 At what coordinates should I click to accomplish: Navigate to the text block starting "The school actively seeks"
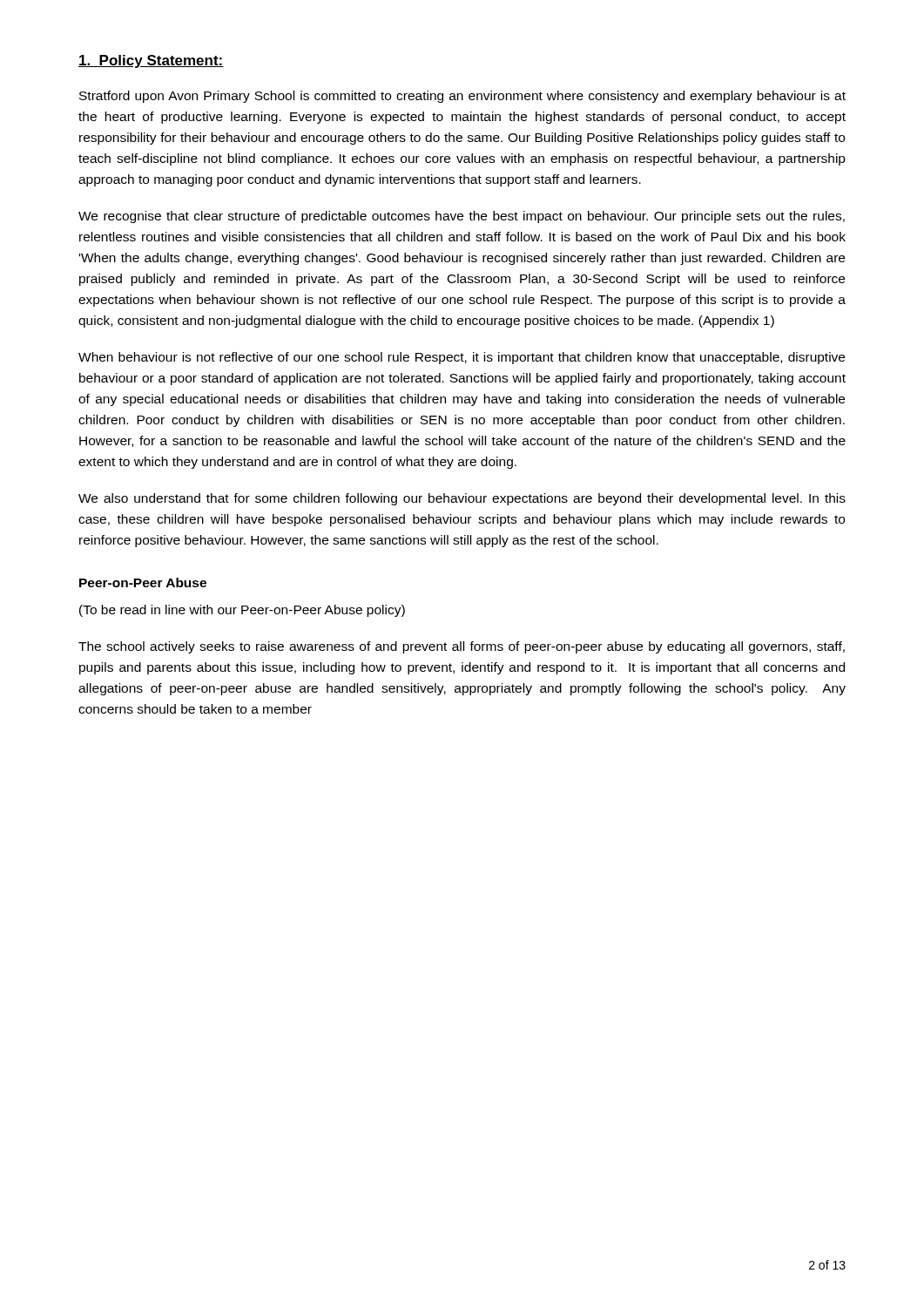click(x=462, y=678)
